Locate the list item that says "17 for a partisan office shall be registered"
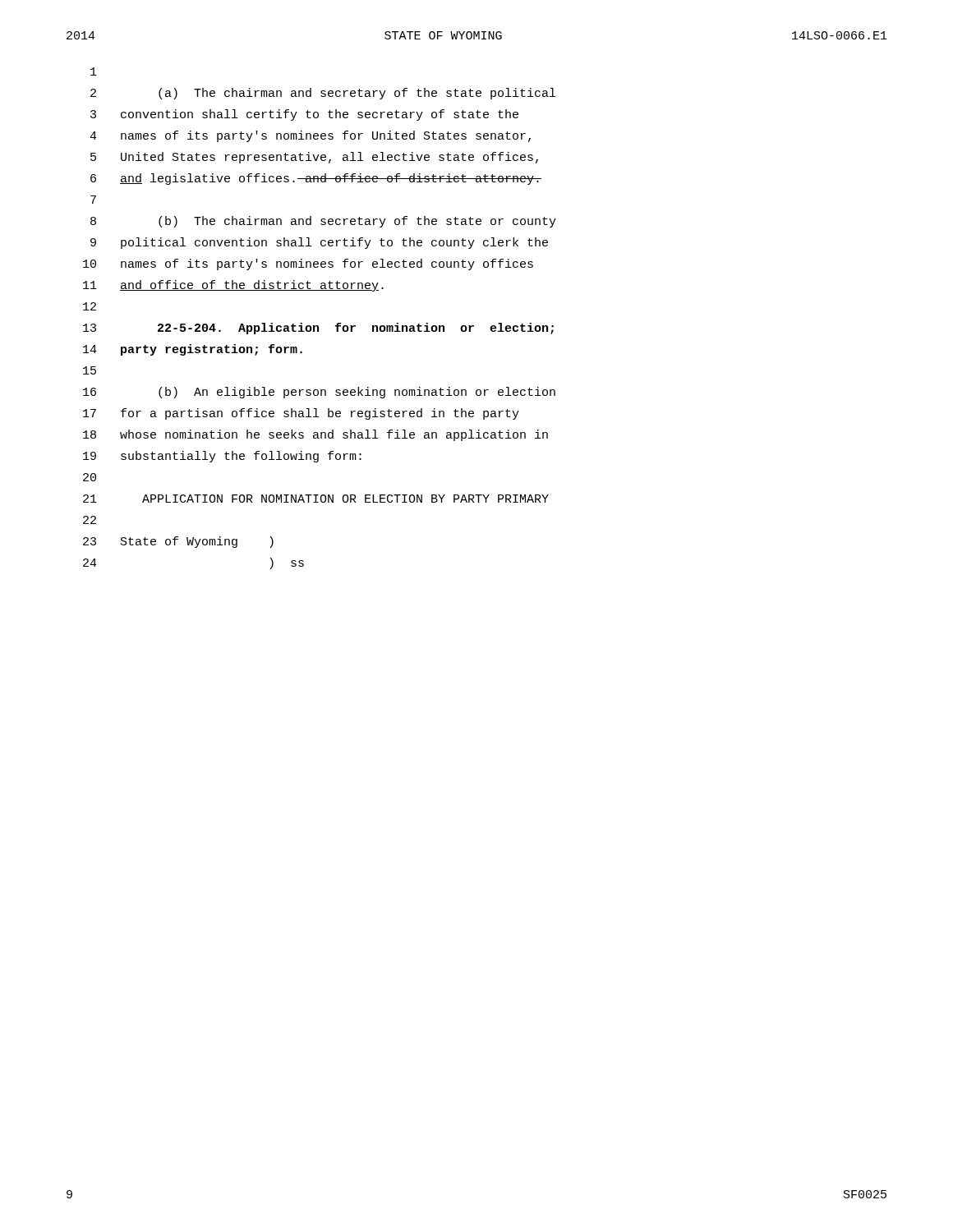 click(x=476, y=414)
